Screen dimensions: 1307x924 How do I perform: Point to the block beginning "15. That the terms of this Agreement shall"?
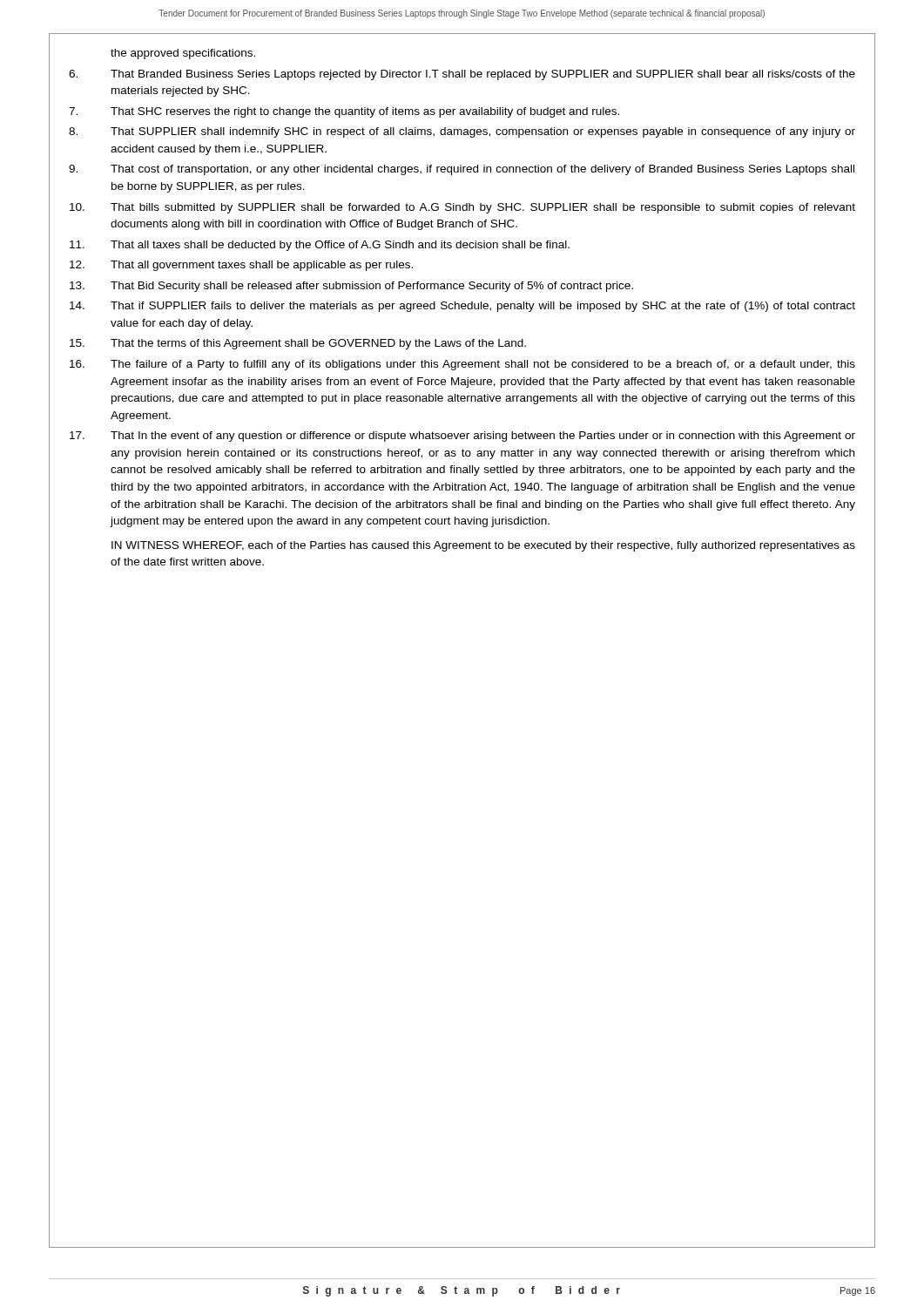462,343
